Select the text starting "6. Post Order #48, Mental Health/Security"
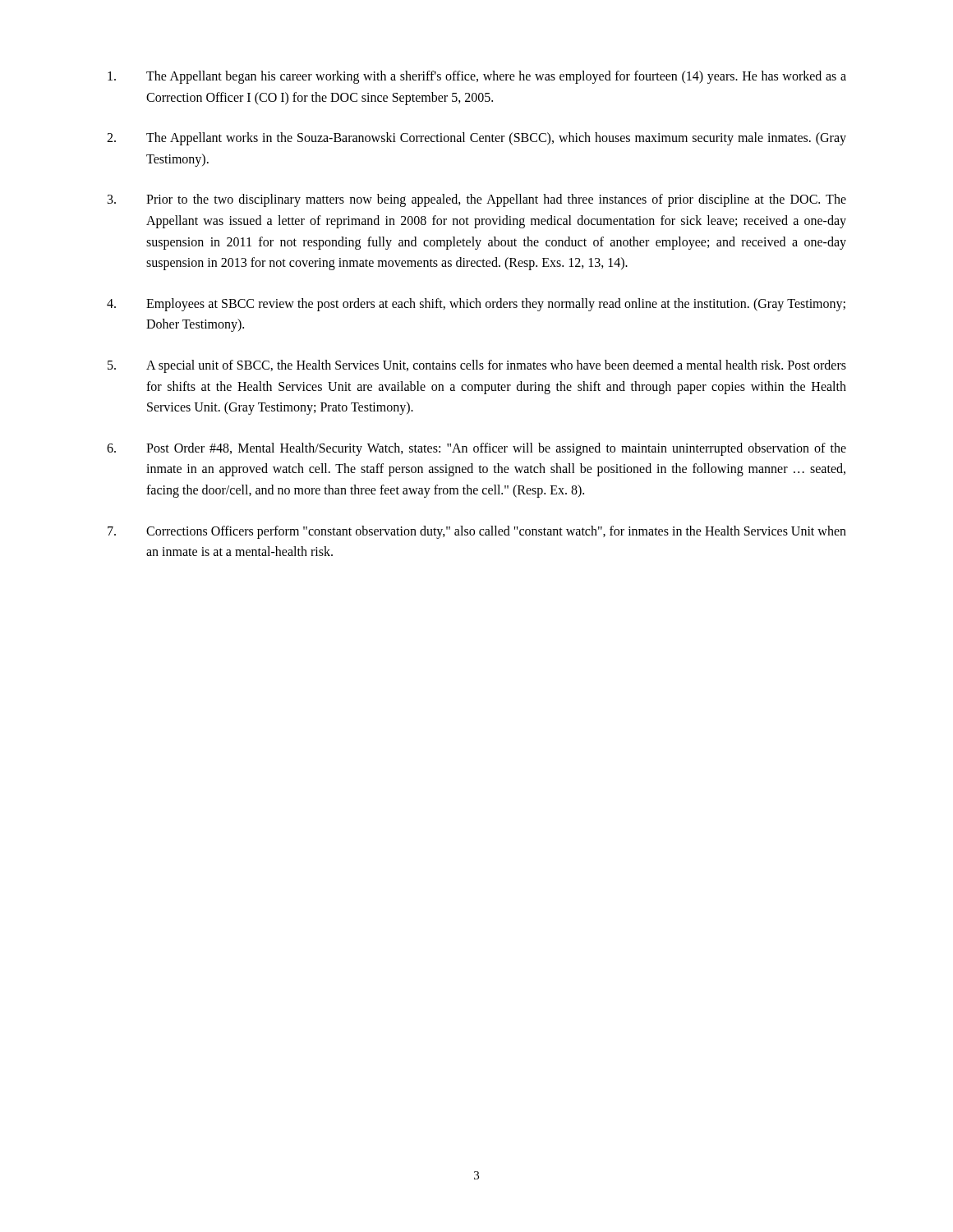 pyautogui.click(x=476, y=469)
